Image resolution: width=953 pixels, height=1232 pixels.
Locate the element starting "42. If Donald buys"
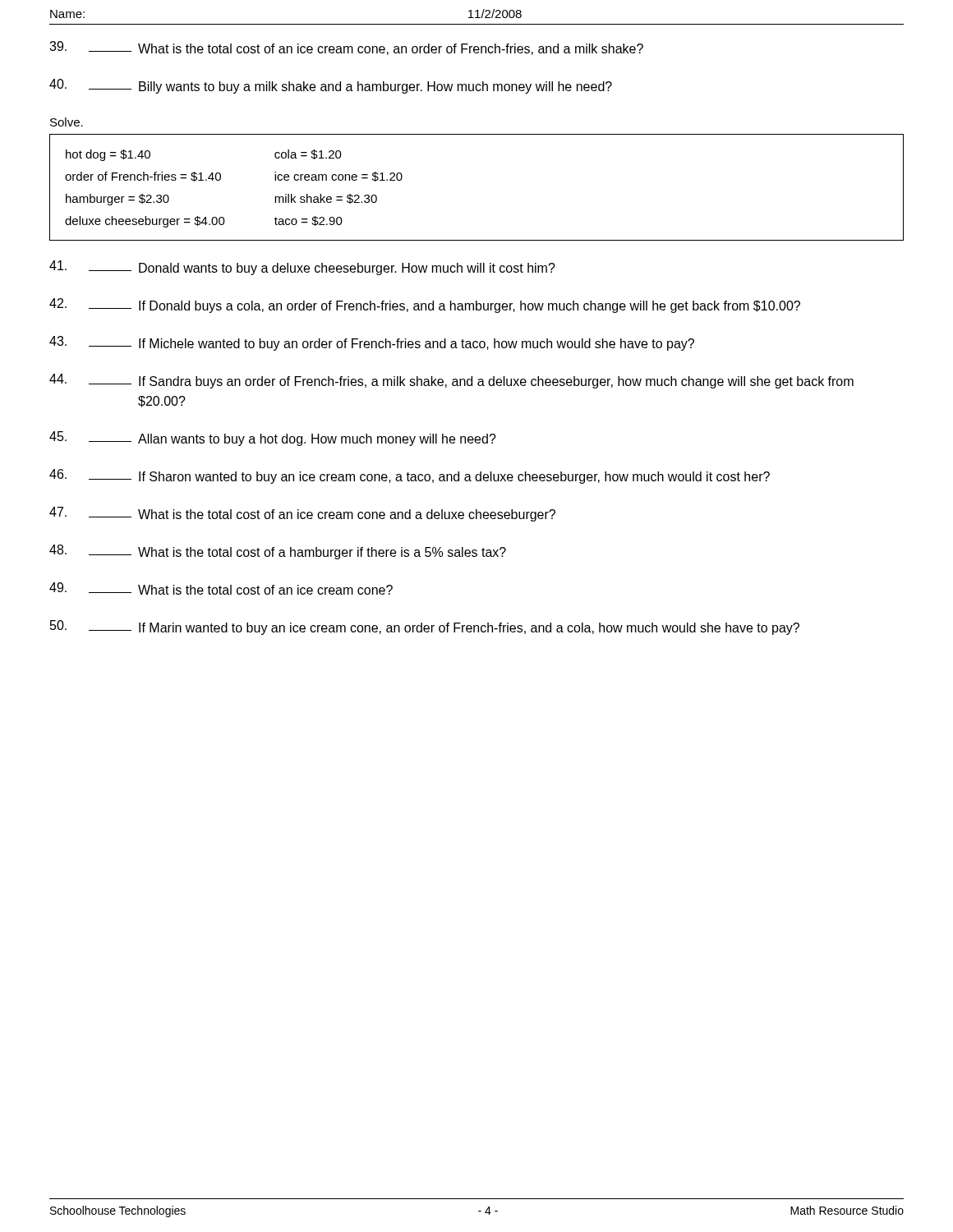point(476,306)
